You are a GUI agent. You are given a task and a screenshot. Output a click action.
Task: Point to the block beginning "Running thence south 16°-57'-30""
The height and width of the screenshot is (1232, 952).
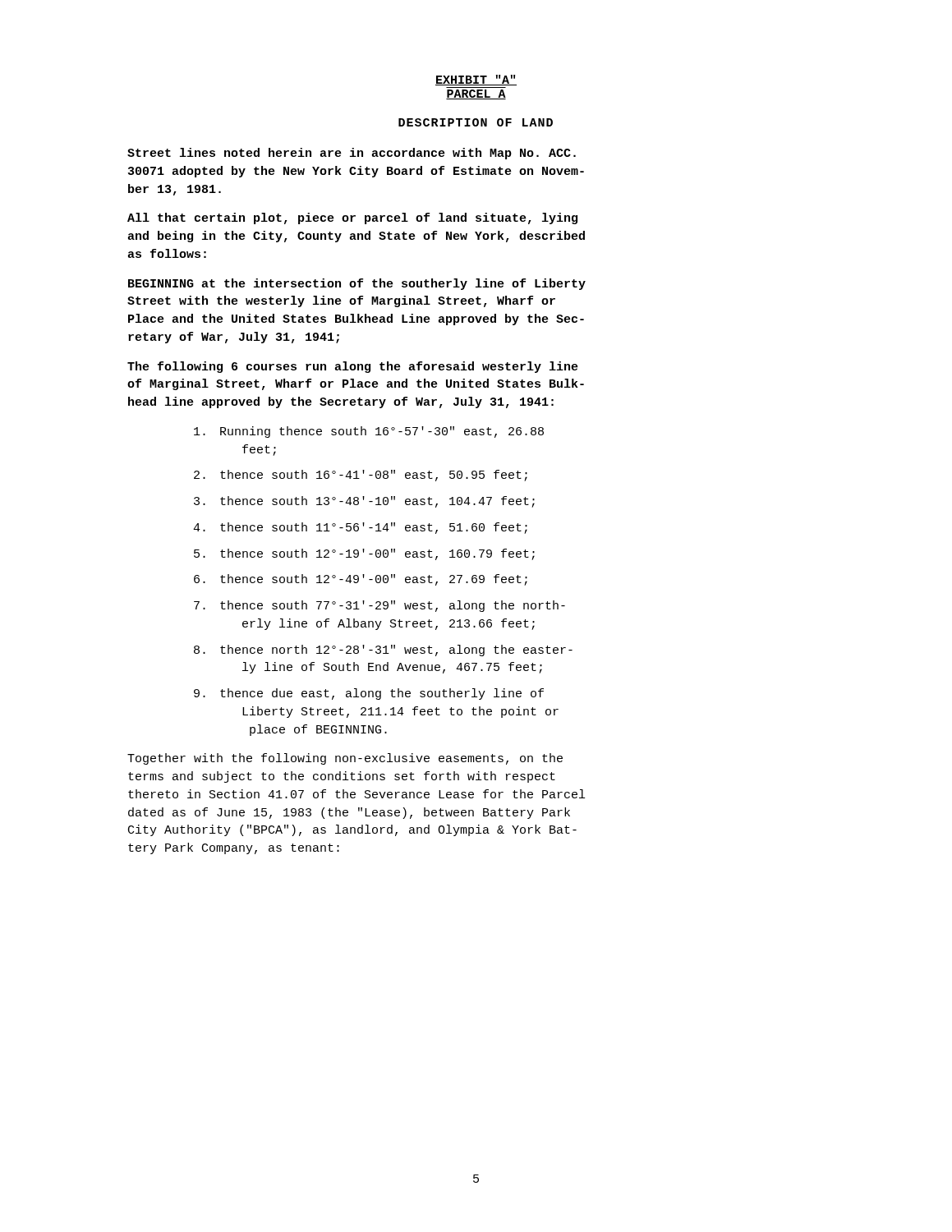click(509, 441)
